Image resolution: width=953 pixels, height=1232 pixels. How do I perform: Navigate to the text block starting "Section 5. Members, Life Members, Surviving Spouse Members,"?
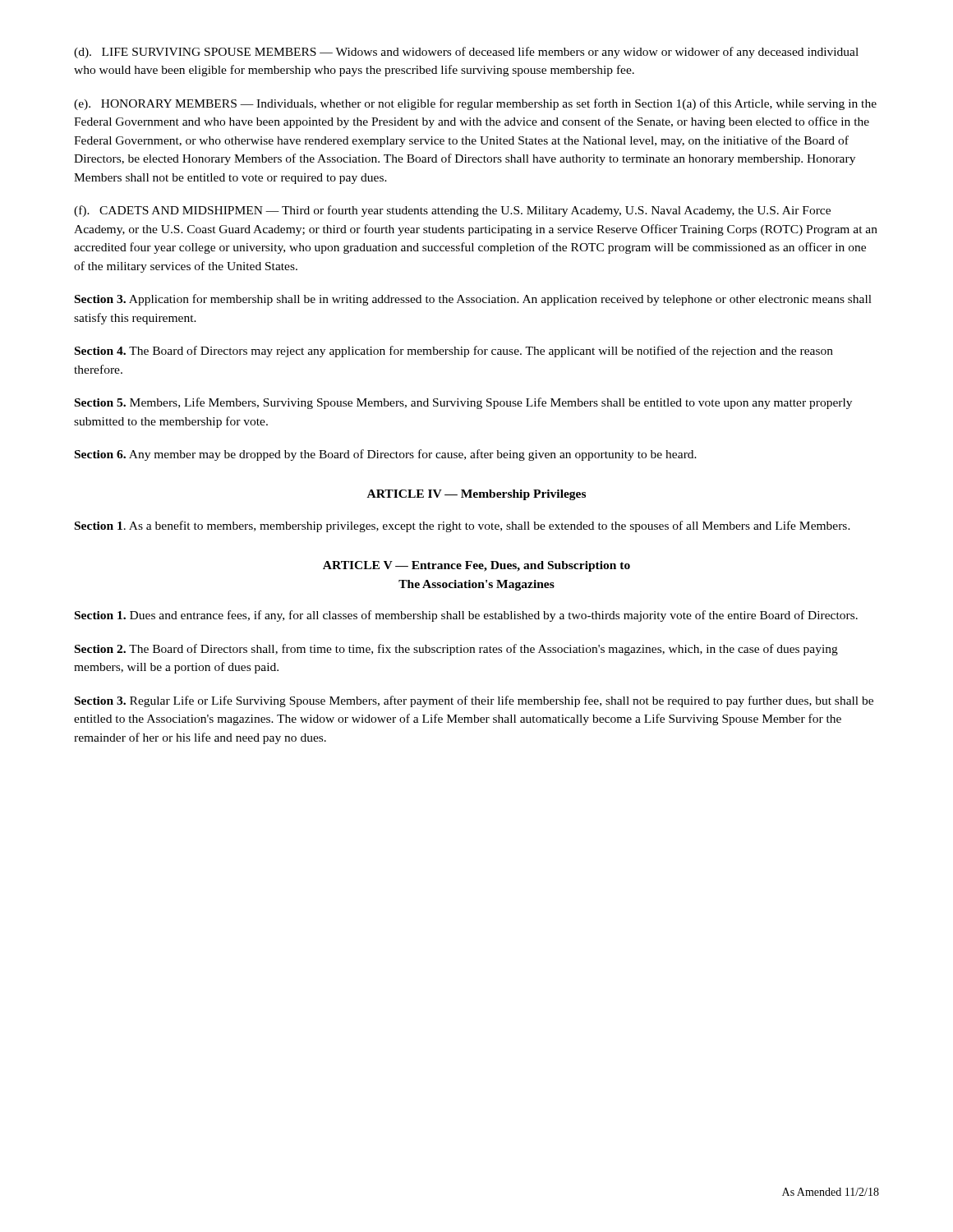click(463, 411)
